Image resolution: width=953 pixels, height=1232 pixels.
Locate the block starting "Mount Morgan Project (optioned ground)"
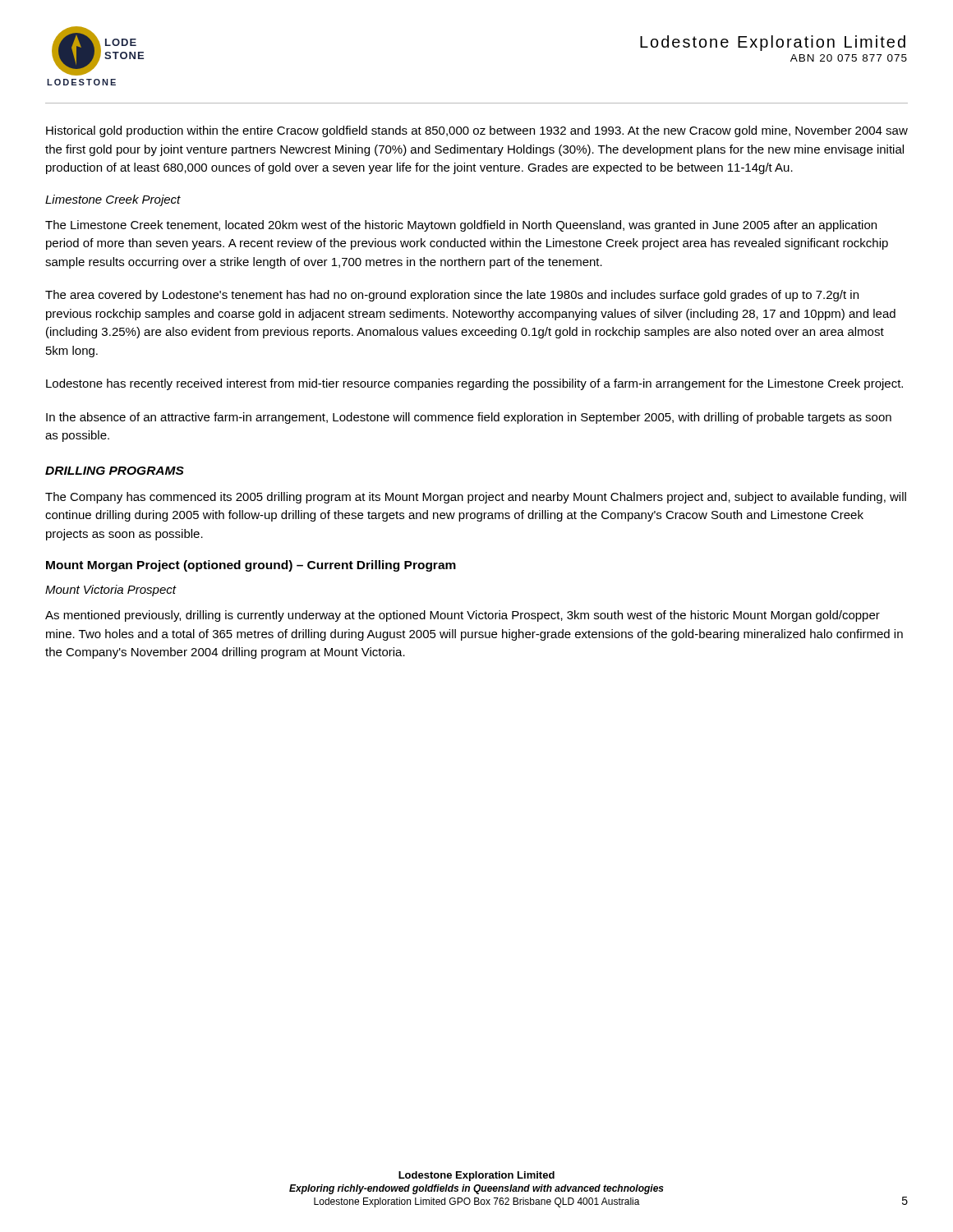point(251,565)
